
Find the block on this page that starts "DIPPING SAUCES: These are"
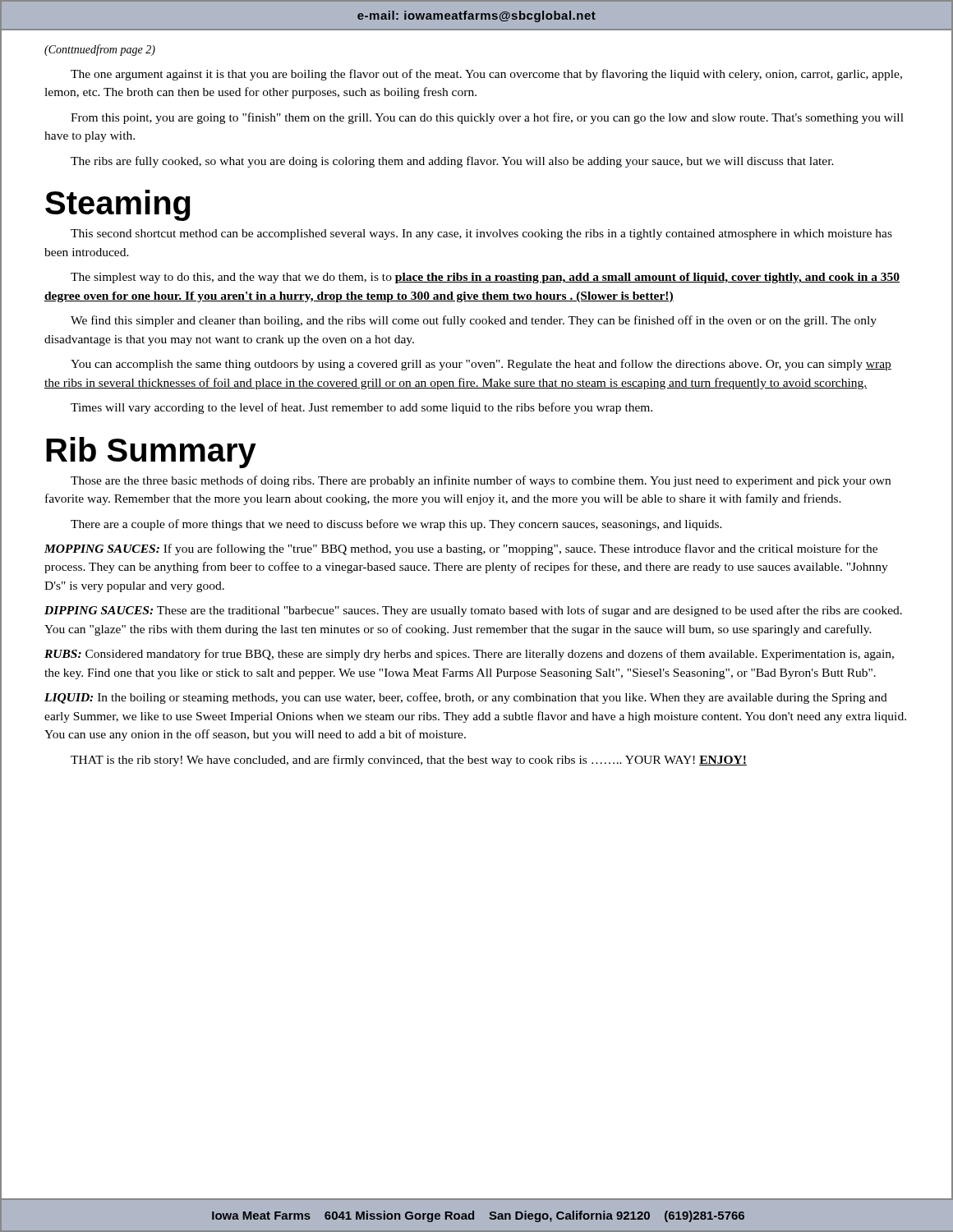[x=474, y=619]
